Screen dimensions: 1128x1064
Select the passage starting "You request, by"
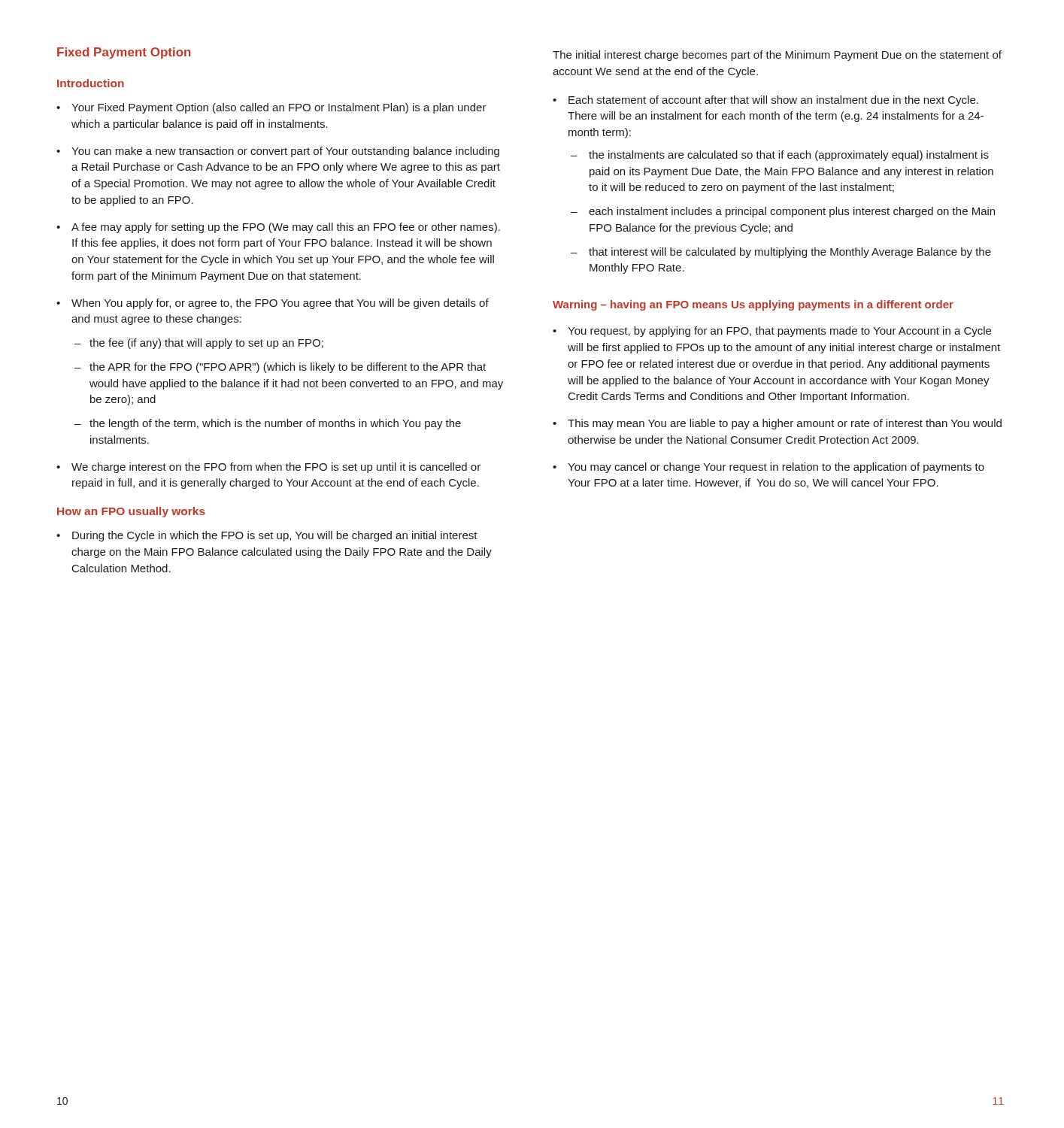(784, 363)
